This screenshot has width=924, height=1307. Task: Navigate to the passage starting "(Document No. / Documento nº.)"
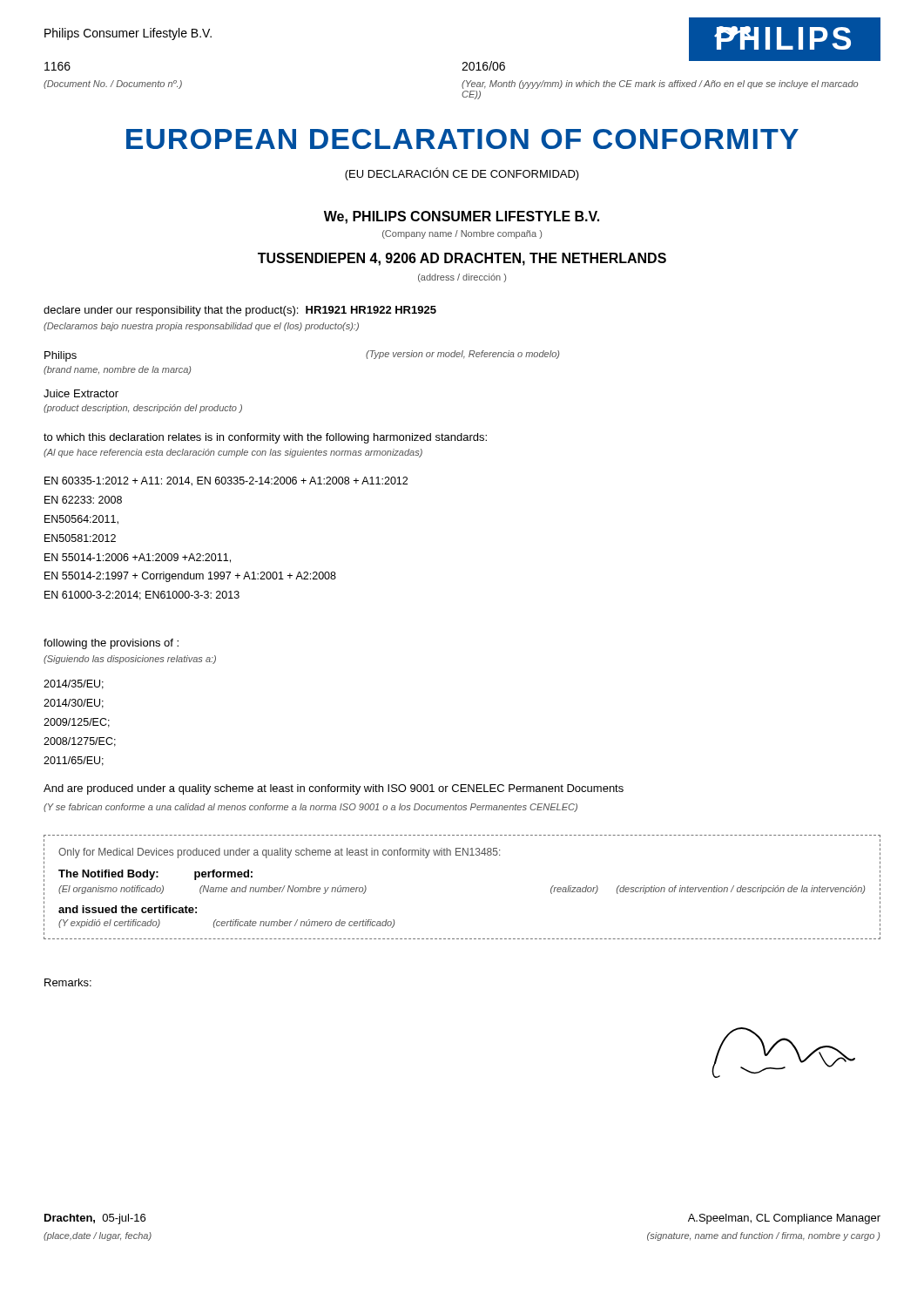[x=113, y=84]
